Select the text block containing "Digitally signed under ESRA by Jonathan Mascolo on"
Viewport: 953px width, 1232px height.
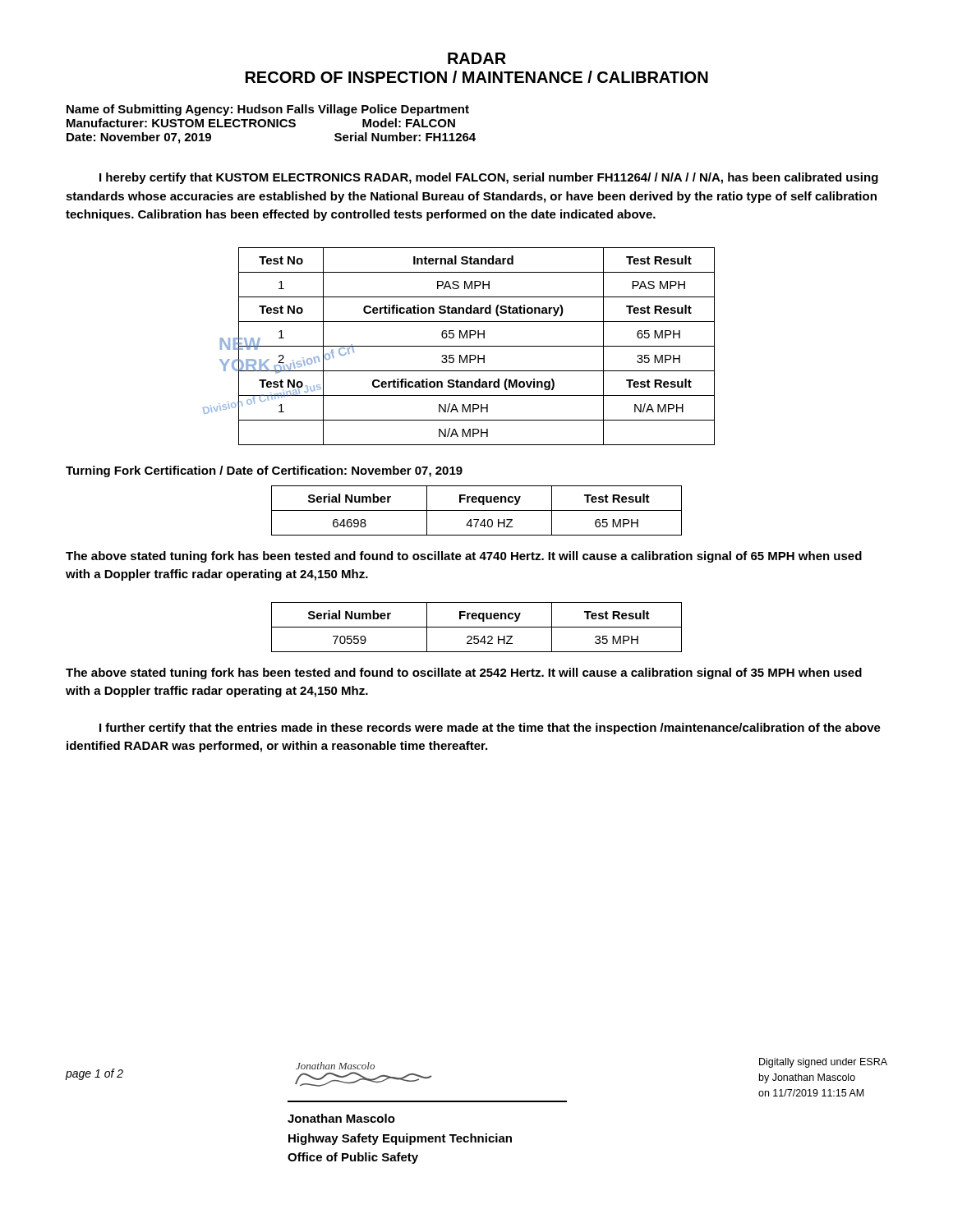[x=823, y=1078]
